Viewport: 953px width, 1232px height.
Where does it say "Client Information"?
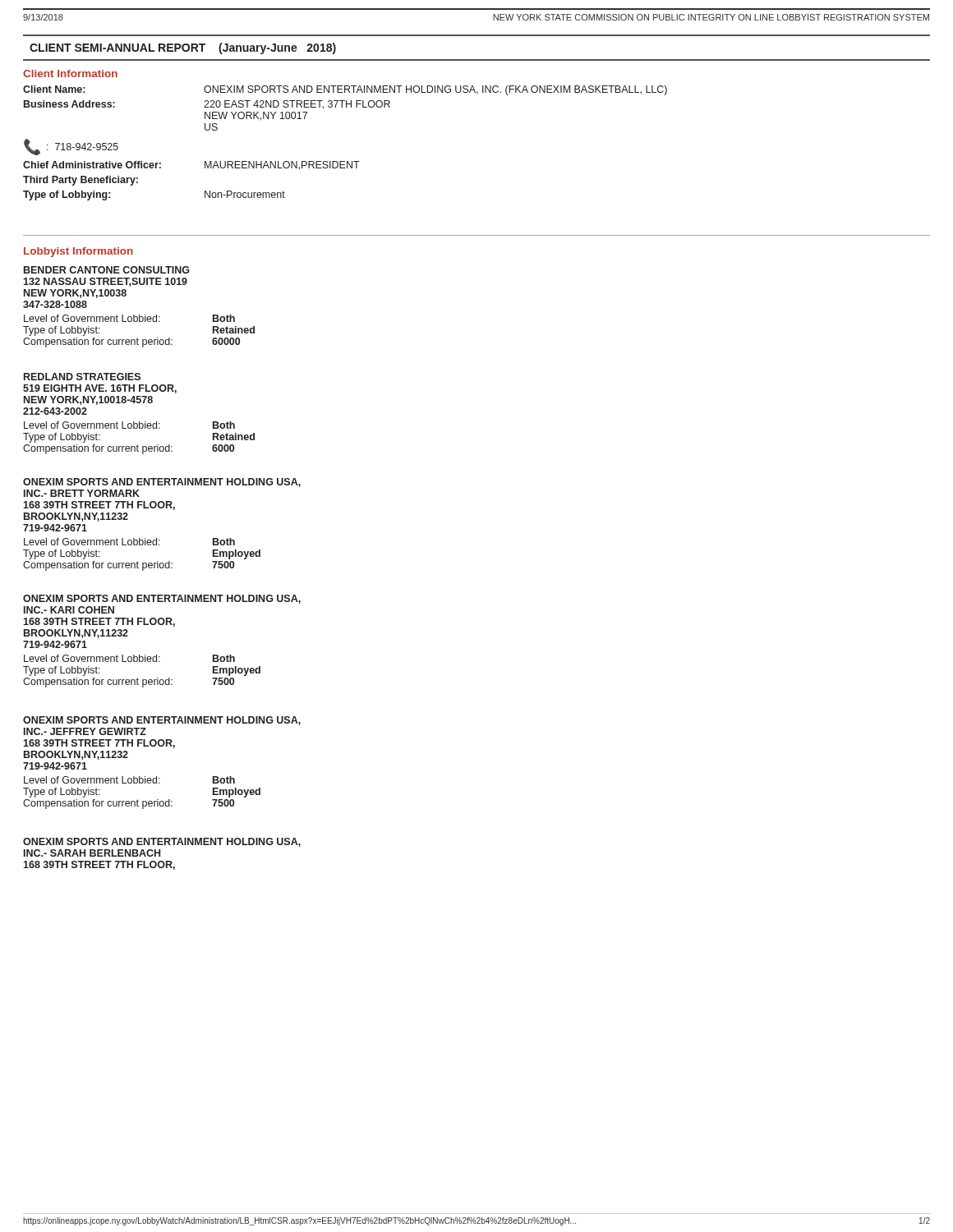coord(70,74)
